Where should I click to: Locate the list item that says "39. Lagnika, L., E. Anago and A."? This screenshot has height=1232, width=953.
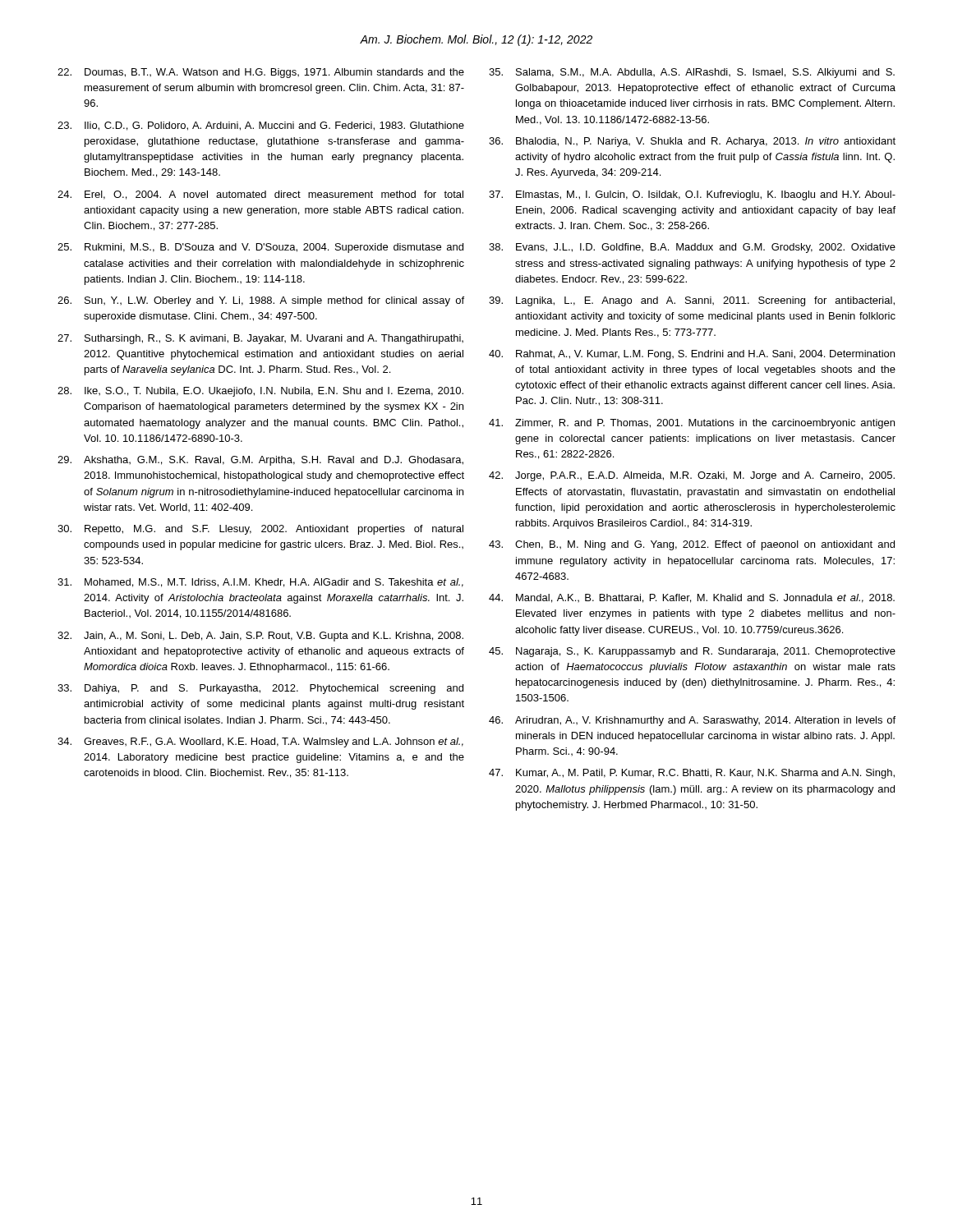[x=692, y=316]
